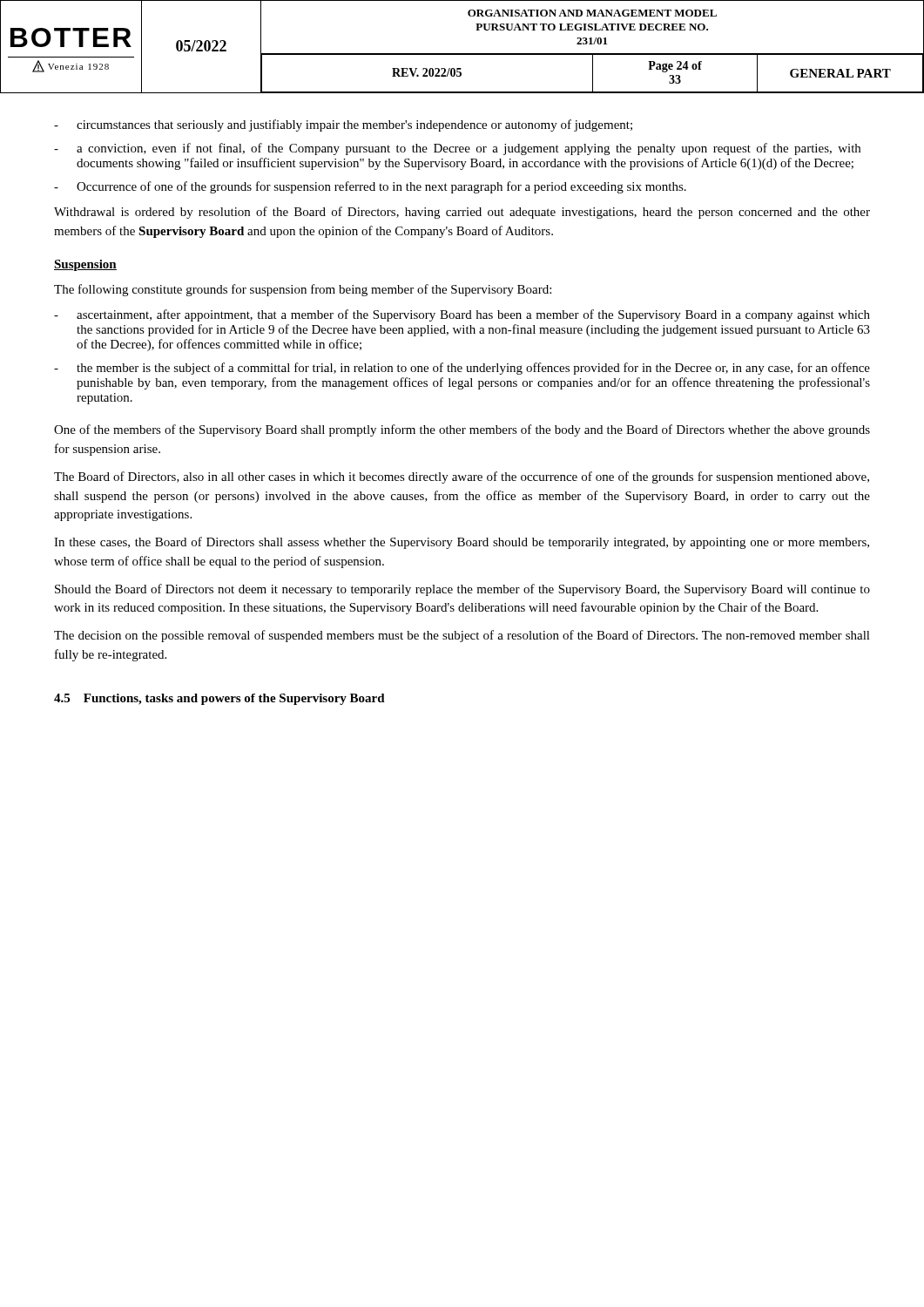Locate the section header that reads "4.5 Functions, tasks and powers of the"
This screenshot has height=1307, width=924.
point(219,697)
